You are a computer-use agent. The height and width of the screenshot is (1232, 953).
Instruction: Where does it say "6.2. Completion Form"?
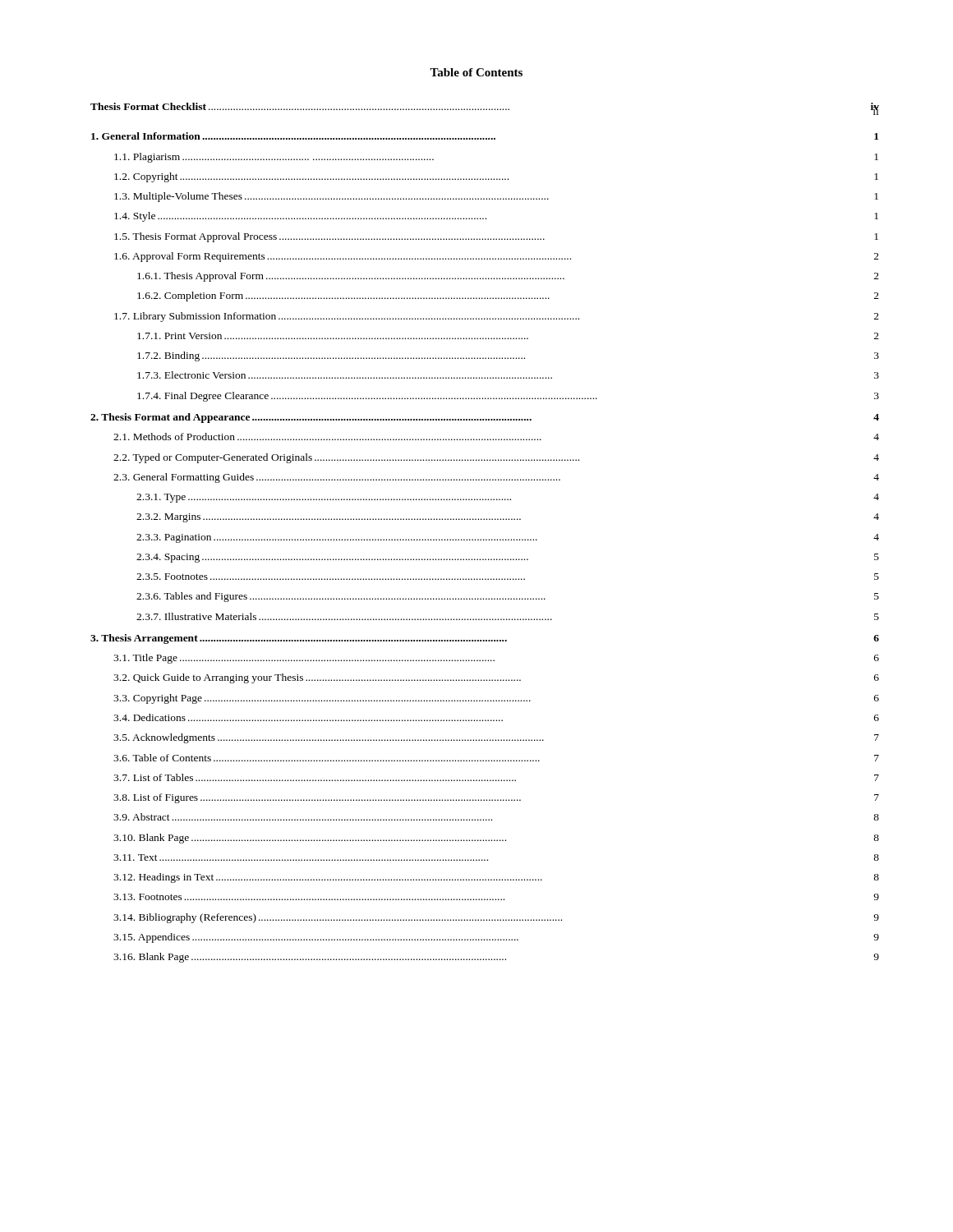click(508, 297)
